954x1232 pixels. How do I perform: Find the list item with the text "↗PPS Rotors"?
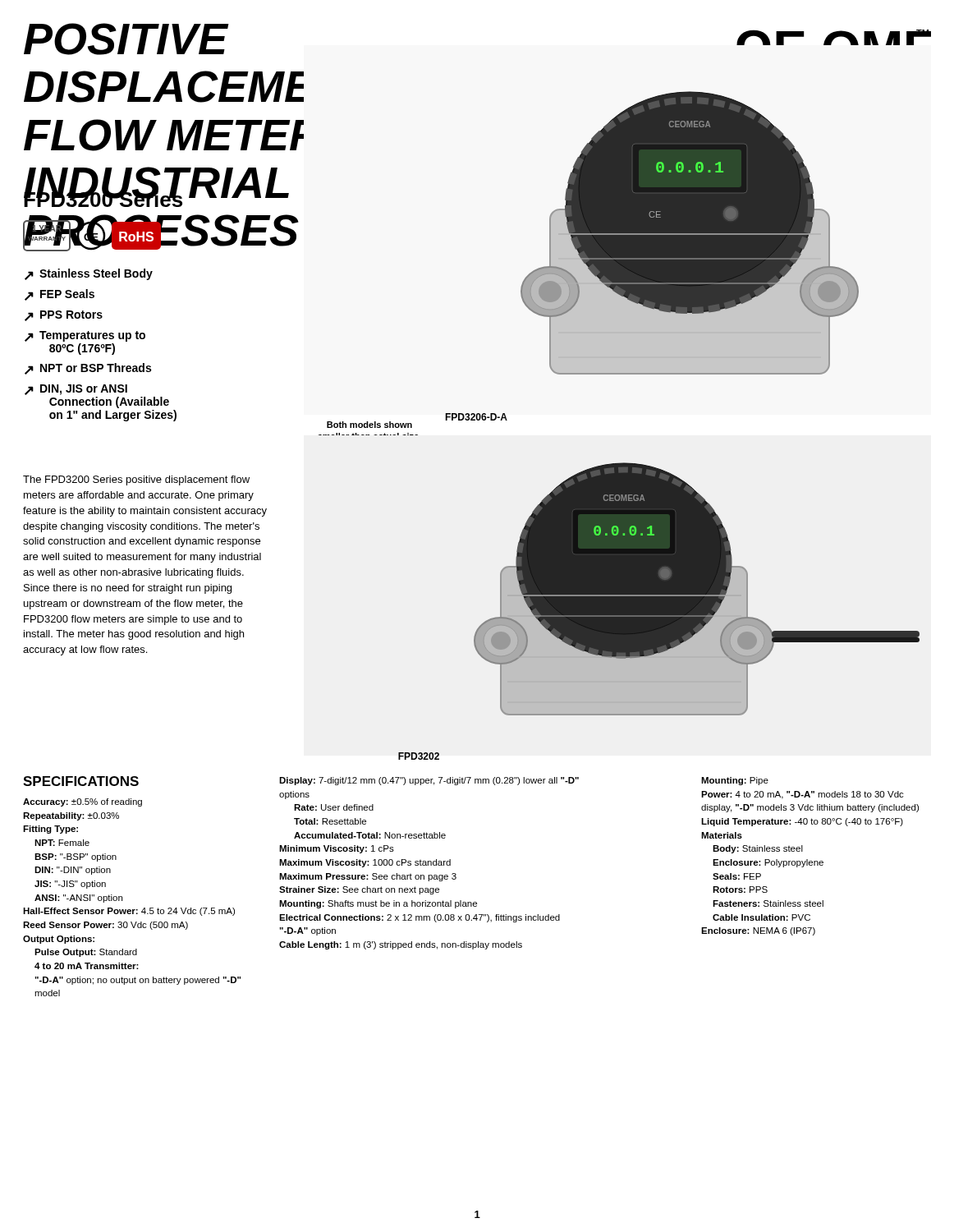[63, 317]
